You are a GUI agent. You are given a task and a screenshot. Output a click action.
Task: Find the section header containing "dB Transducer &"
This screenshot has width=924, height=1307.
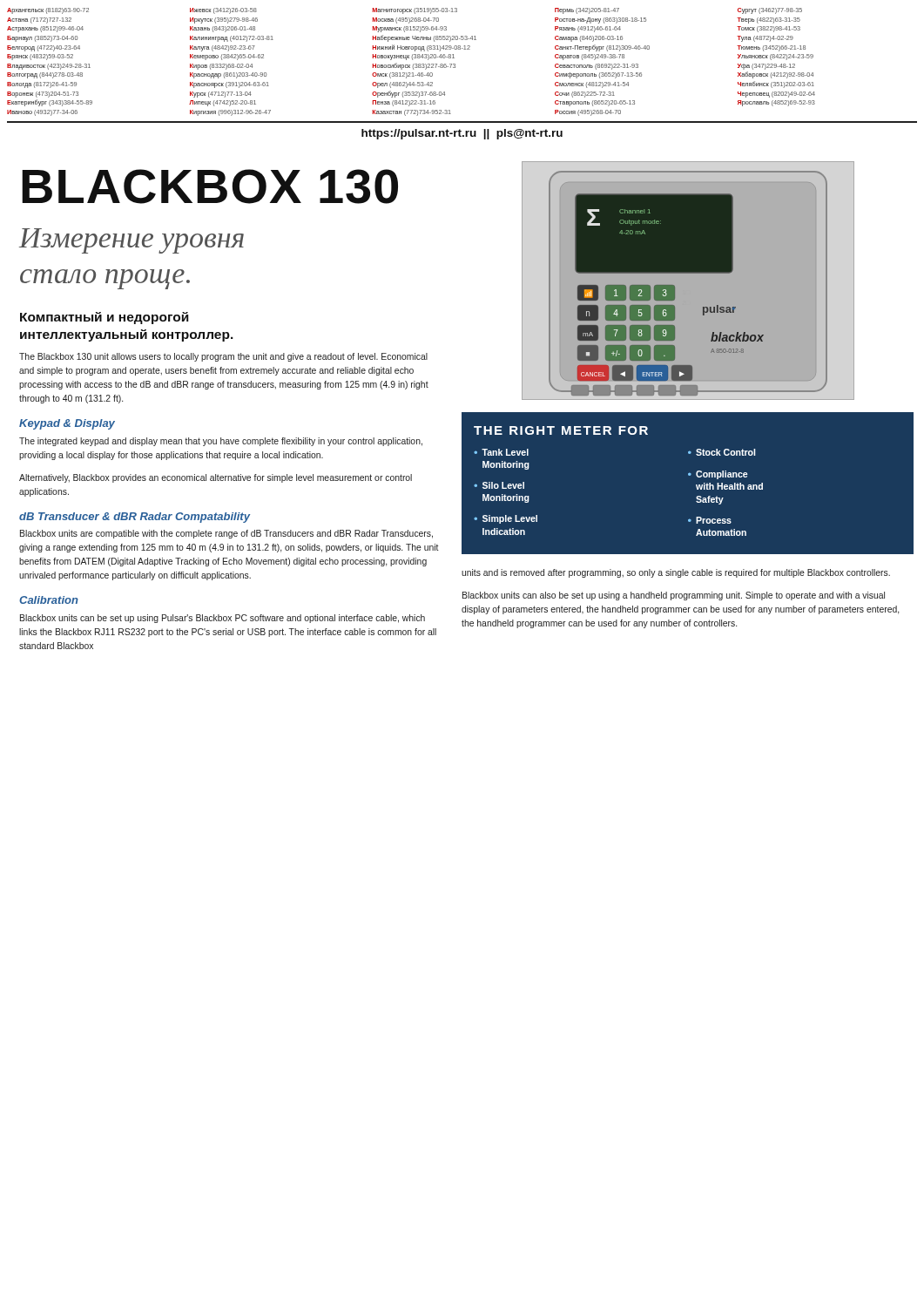point(134,516)
